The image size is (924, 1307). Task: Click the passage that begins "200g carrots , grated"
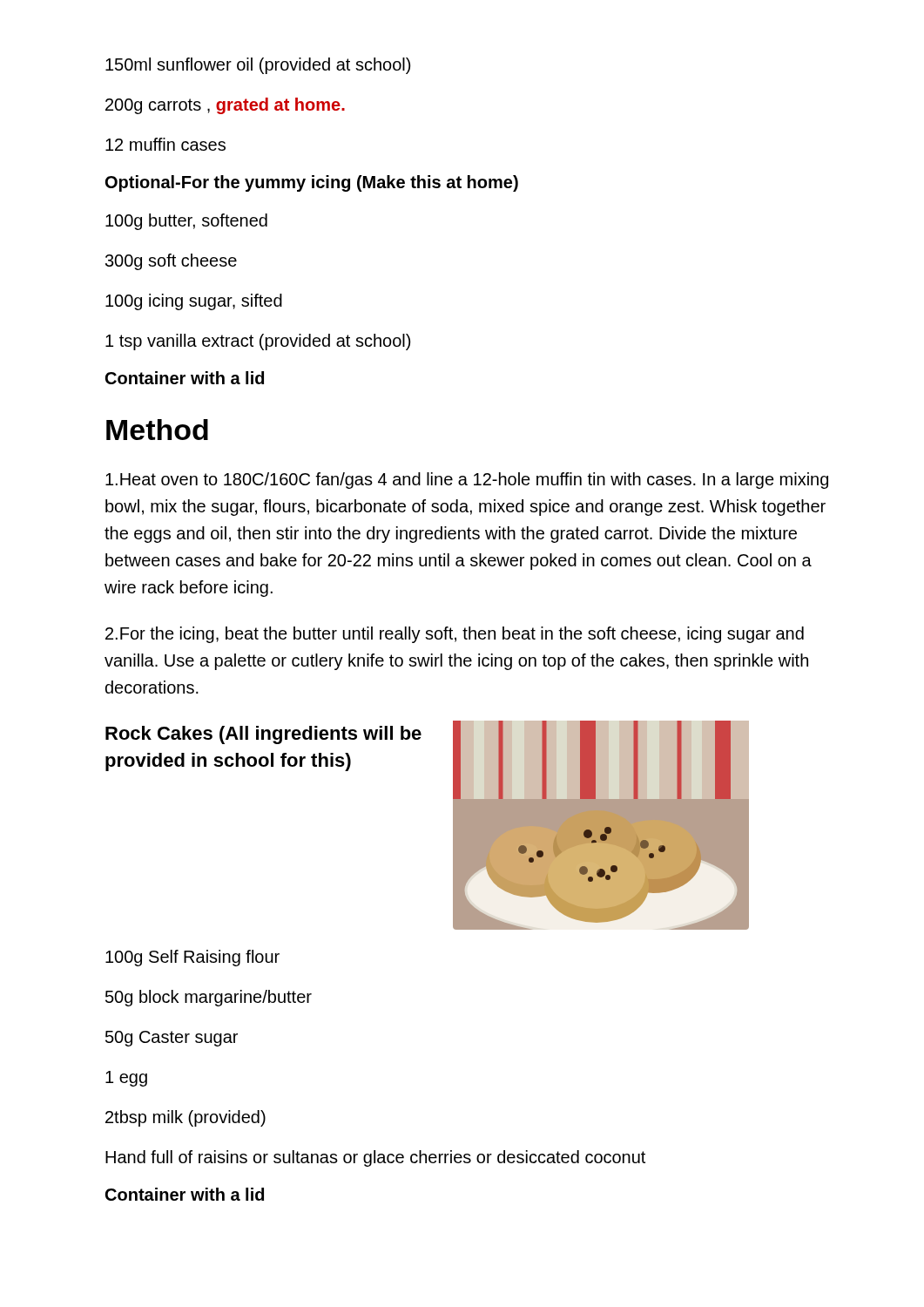click(225, 105)
